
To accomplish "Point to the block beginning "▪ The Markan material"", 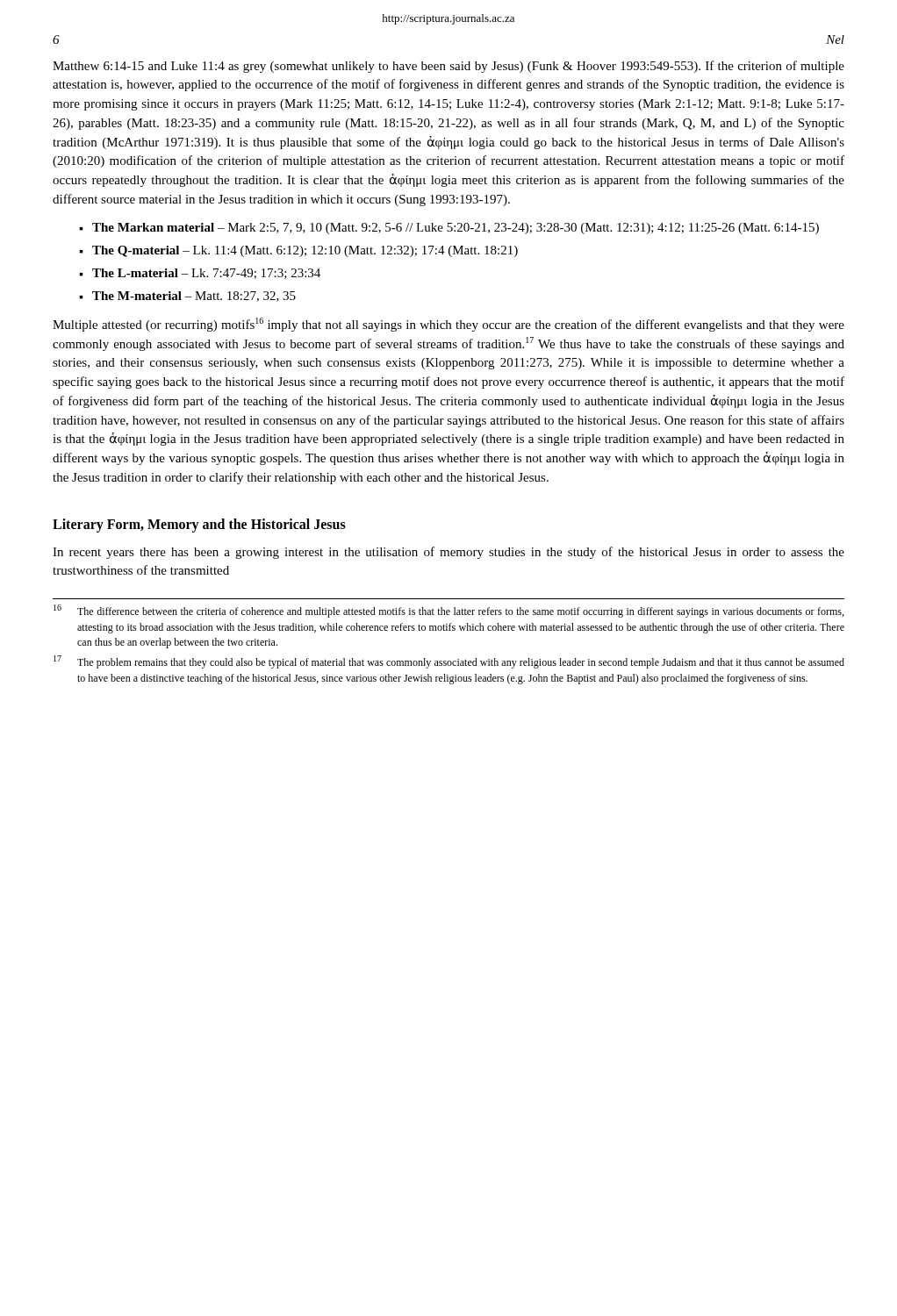I will tap(462, 228).
